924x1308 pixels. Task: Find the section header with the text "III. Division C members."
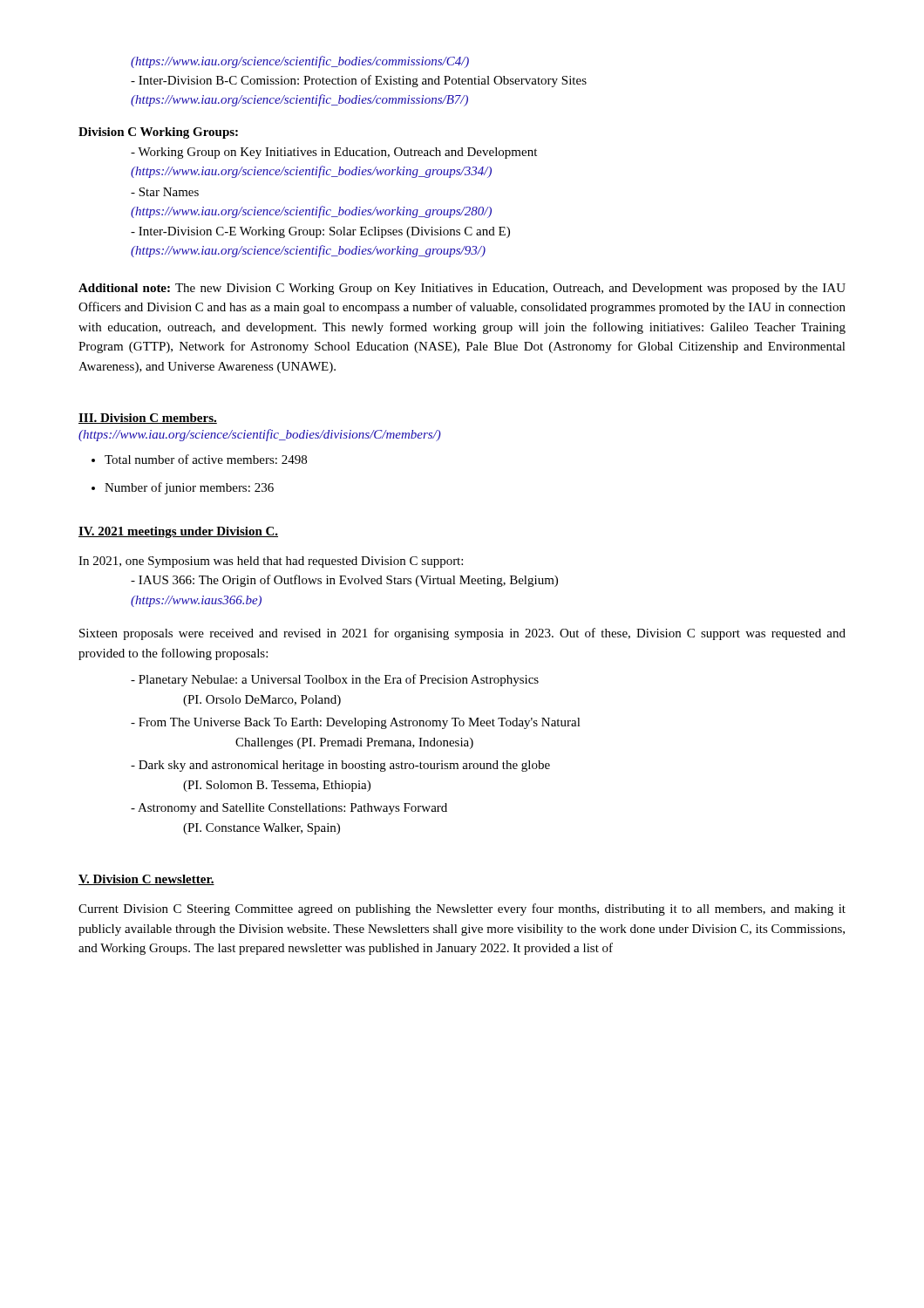148,418
